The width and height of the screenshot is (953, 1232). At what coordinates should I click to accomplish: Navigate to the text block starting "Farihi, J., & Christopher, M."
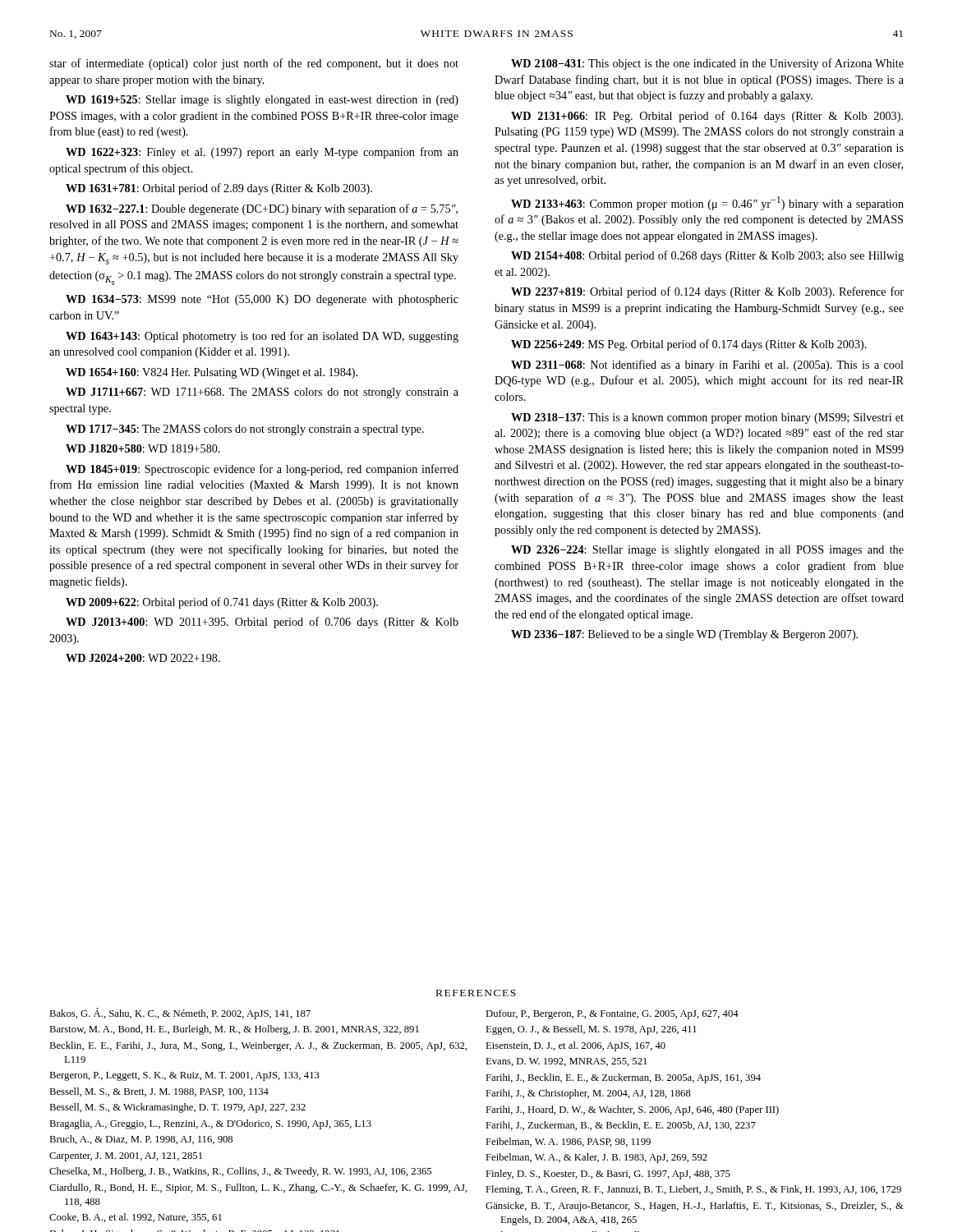pyautogui.click(x=588, y=1093)
